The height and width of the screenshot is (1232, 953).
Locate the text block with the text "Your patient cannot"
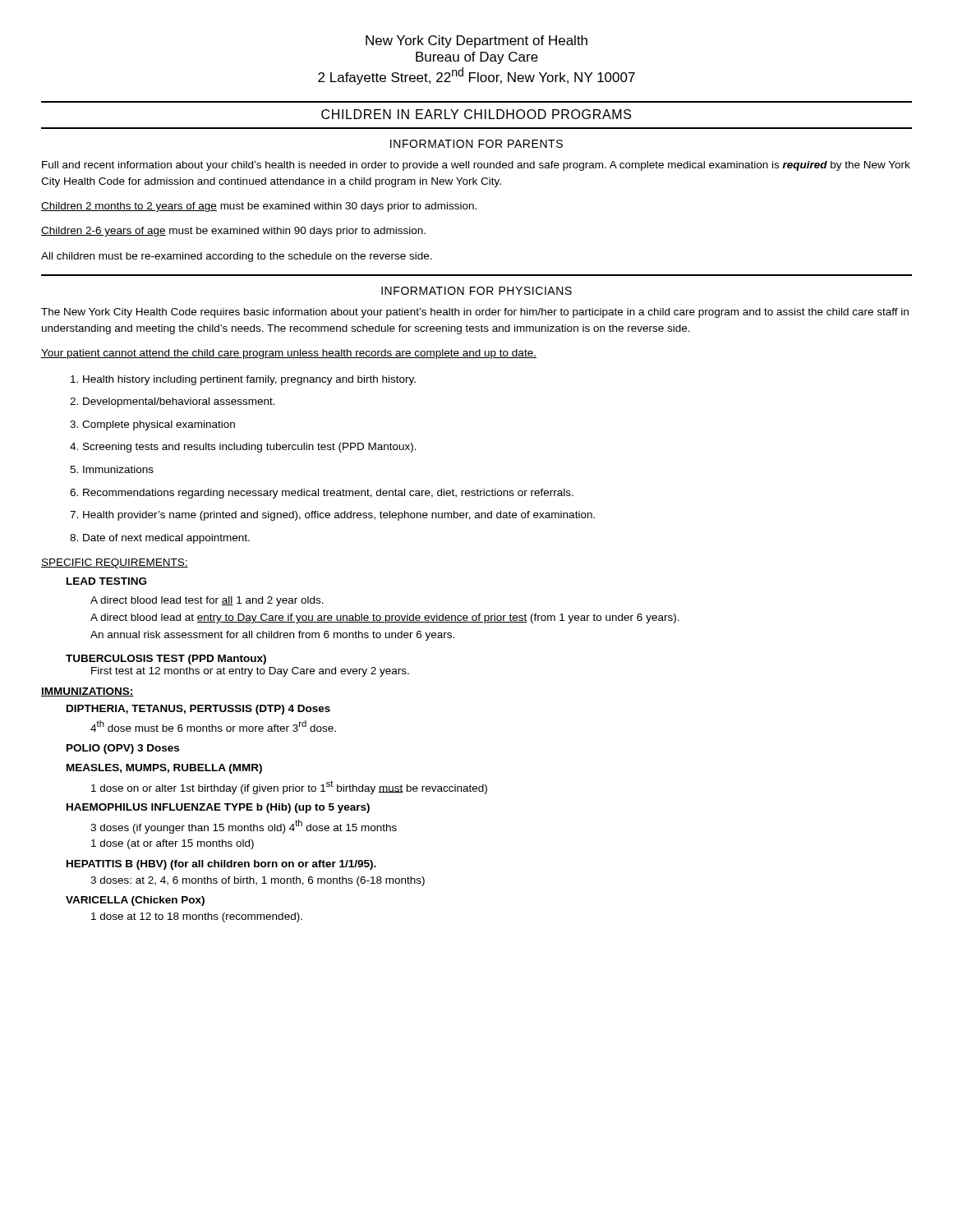click(289, 353)
